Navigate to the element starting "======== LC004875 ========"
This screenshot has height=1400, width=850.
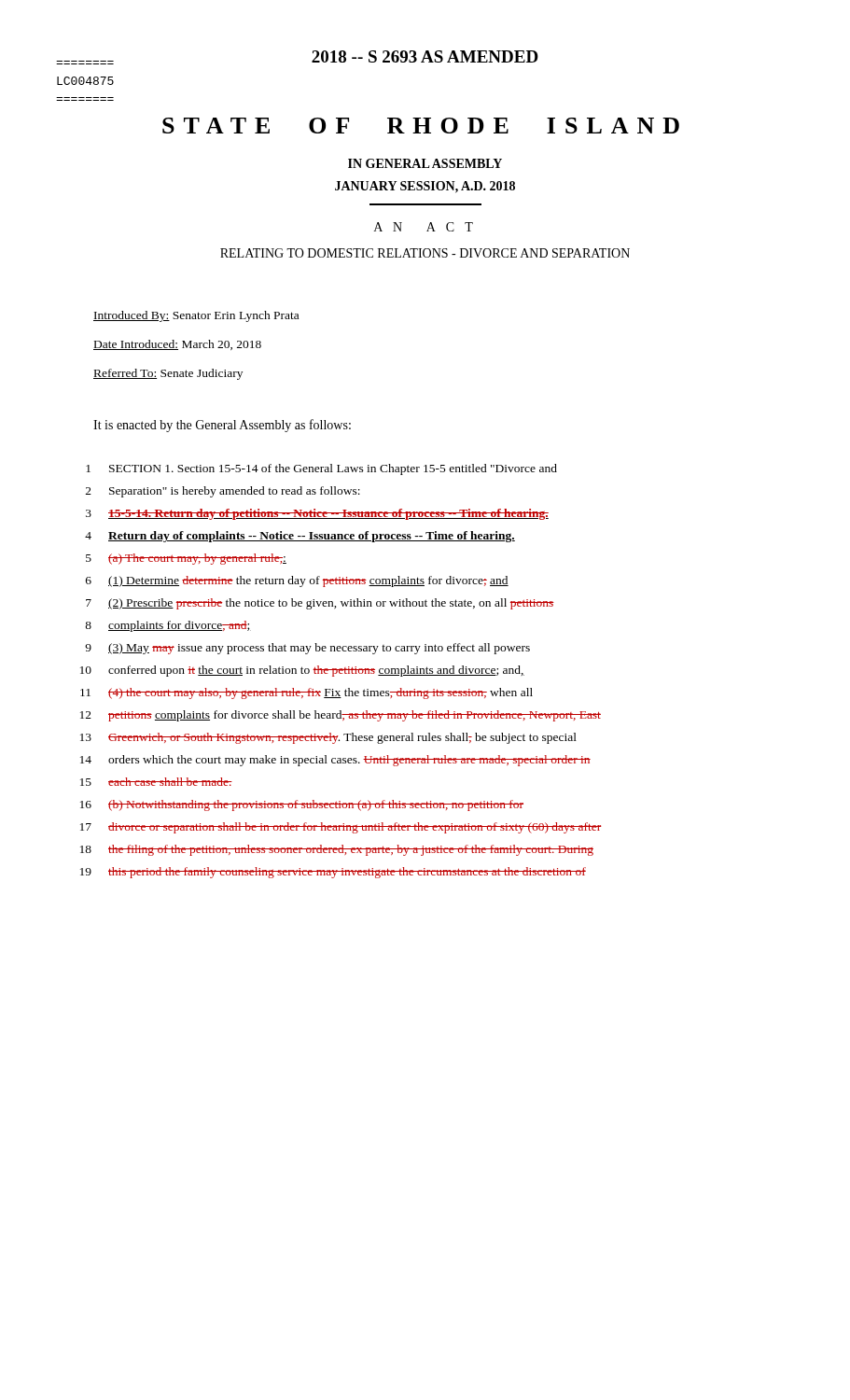[x=85, y=81]
